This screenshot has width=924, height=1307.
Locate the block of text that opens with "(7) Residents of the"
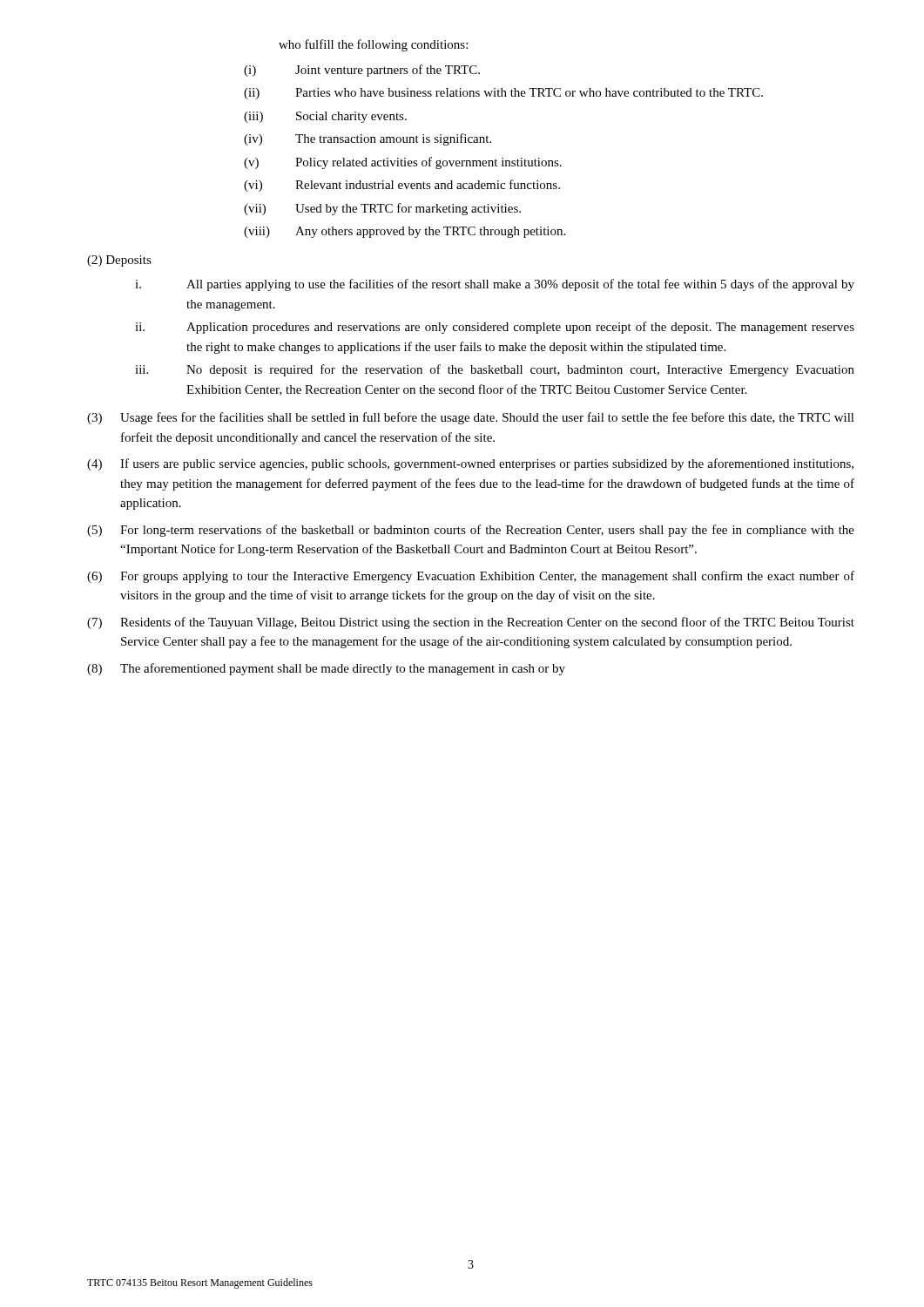tap(471, 632)
